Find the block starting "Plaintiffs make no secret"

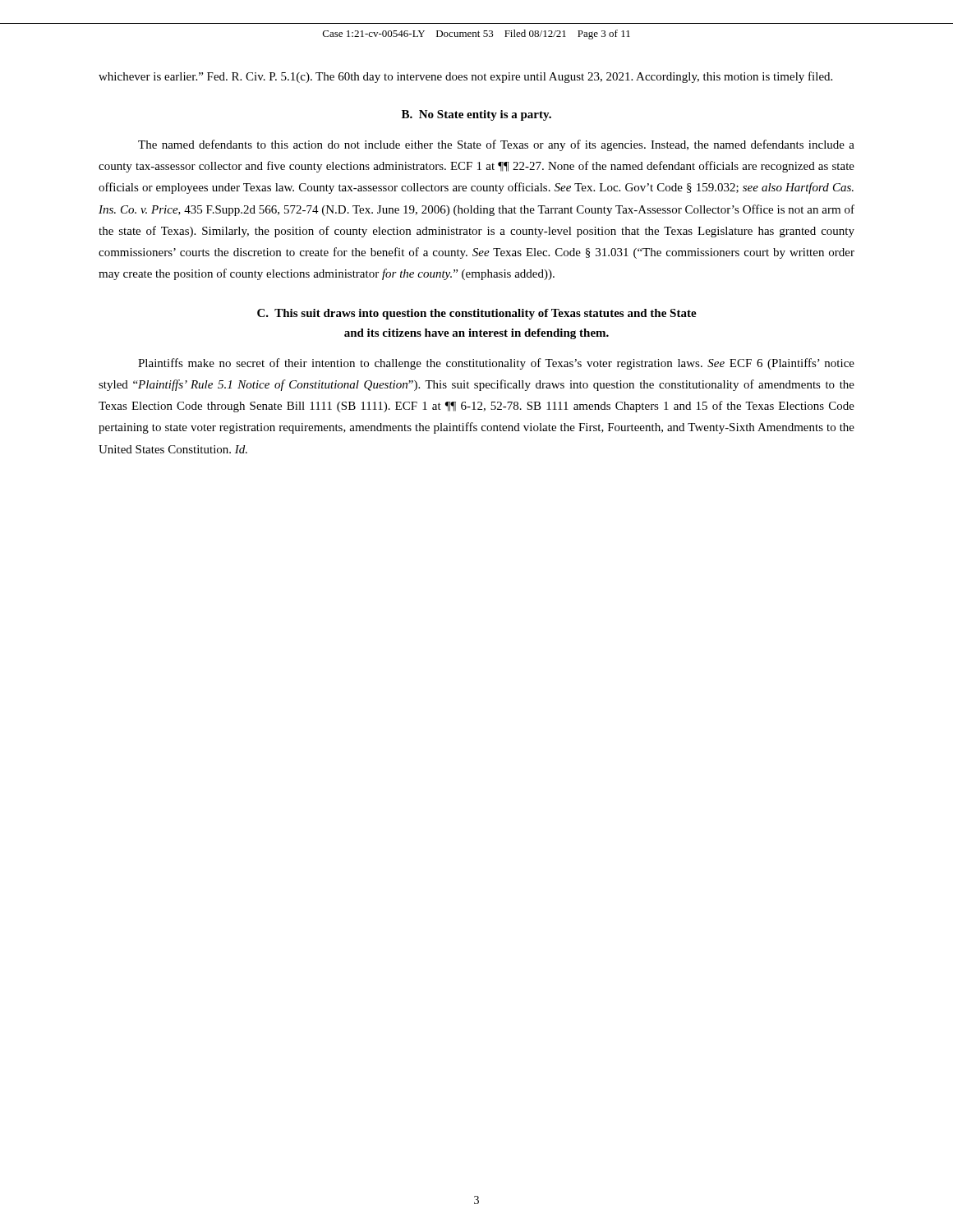[x=476, y=406]
